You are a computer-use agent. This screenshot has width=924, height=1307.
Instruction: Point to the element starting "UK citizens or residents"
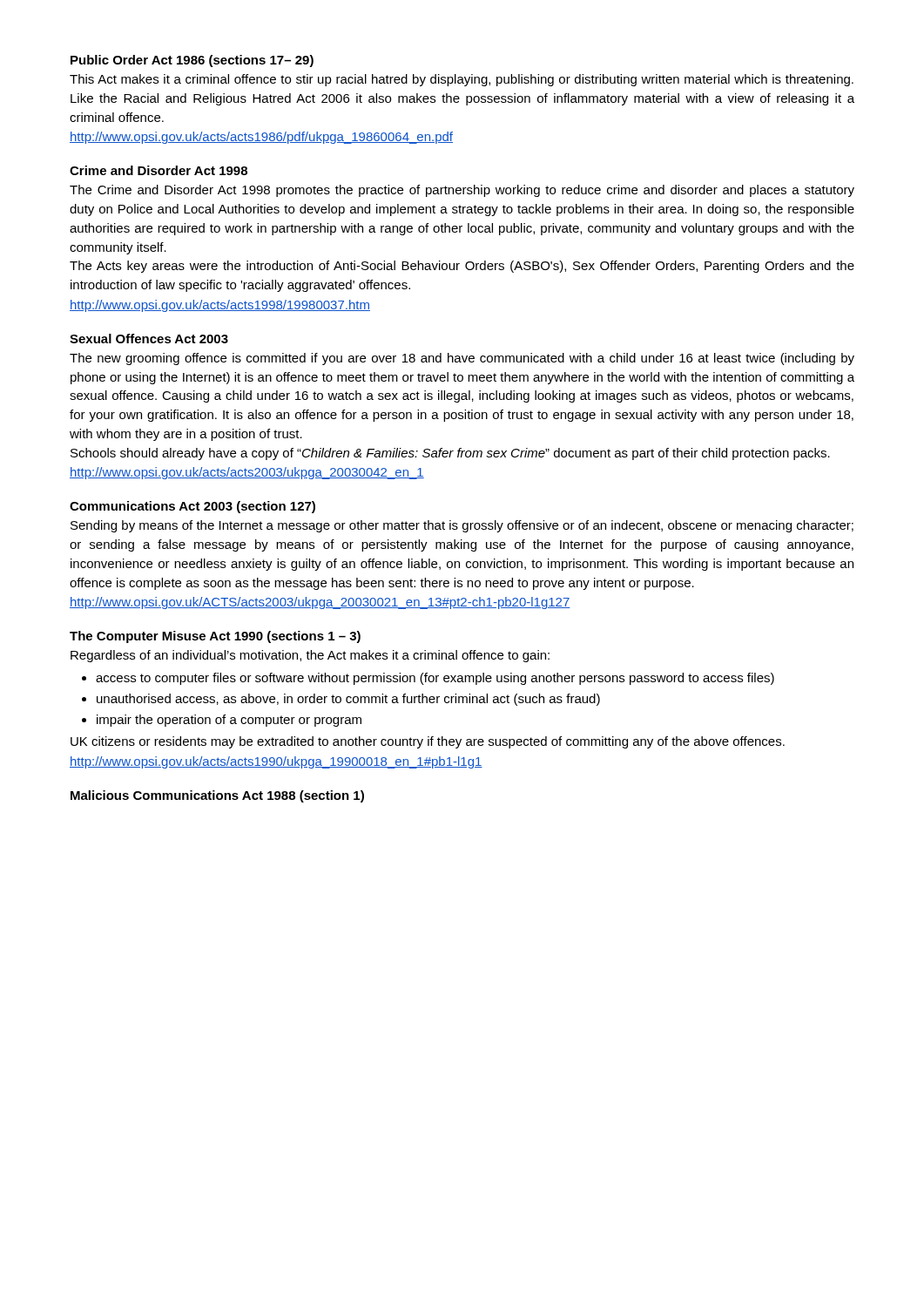428,741
